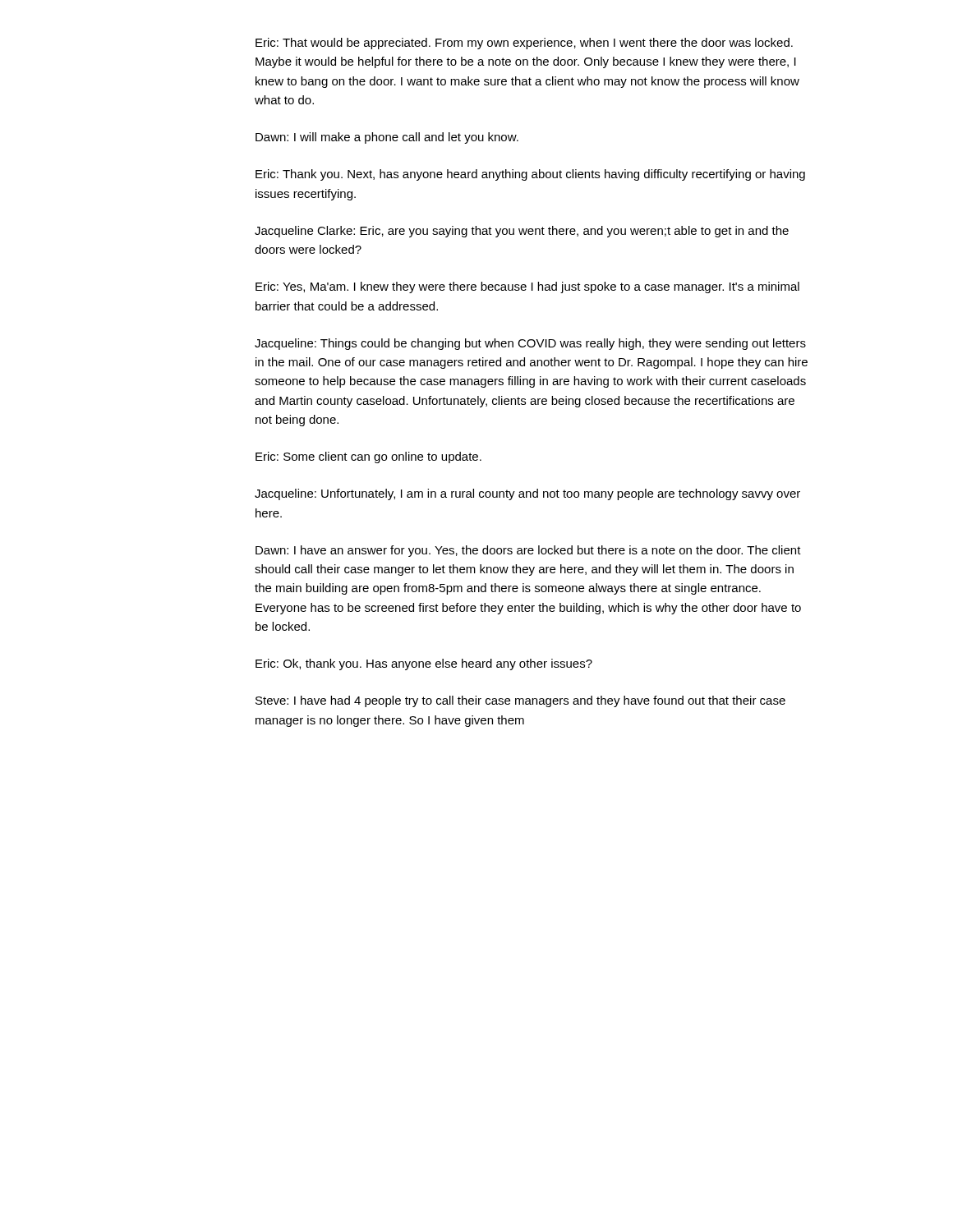Image resolution: width=953 pixels, height=1232 pixels.
Task: Point to the block beginning "Jacqueline: Things could be"
Action: [x=531, y=381]
